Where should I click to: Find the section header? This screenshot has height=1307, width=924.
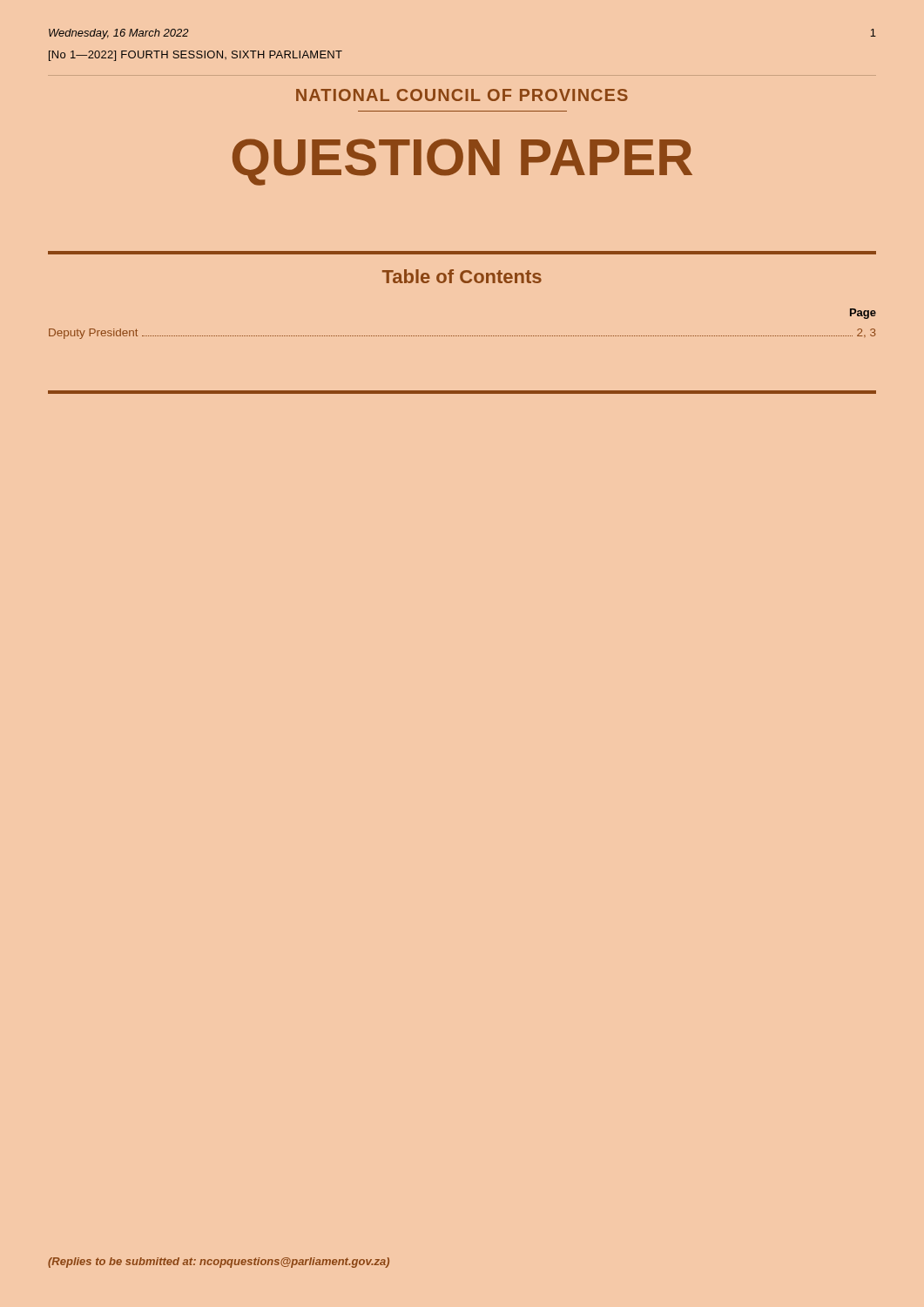pos(462,277)
